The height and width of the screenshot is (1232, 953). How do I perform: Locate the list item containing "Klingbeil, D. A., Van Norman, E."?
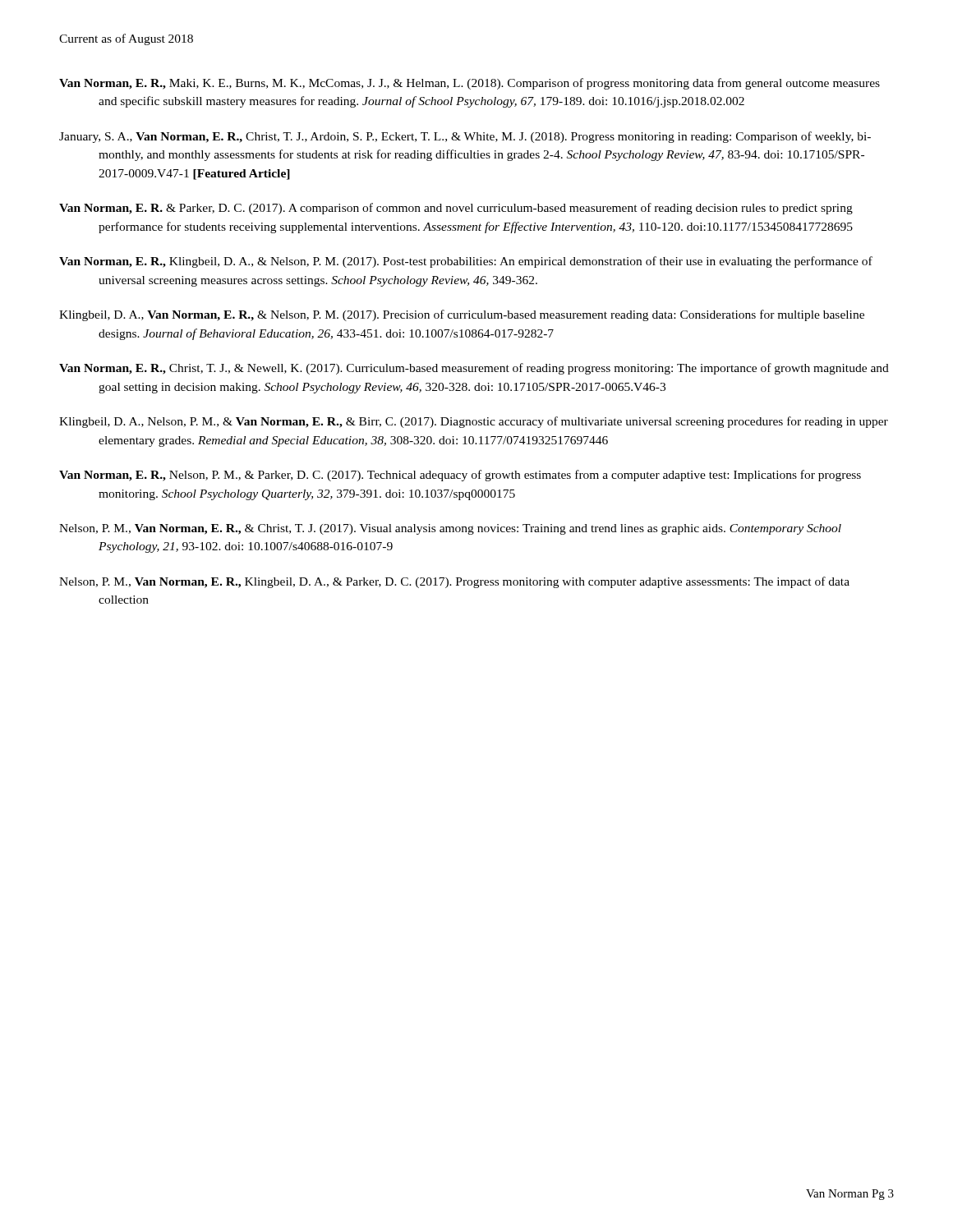click(x=476, y=324)
